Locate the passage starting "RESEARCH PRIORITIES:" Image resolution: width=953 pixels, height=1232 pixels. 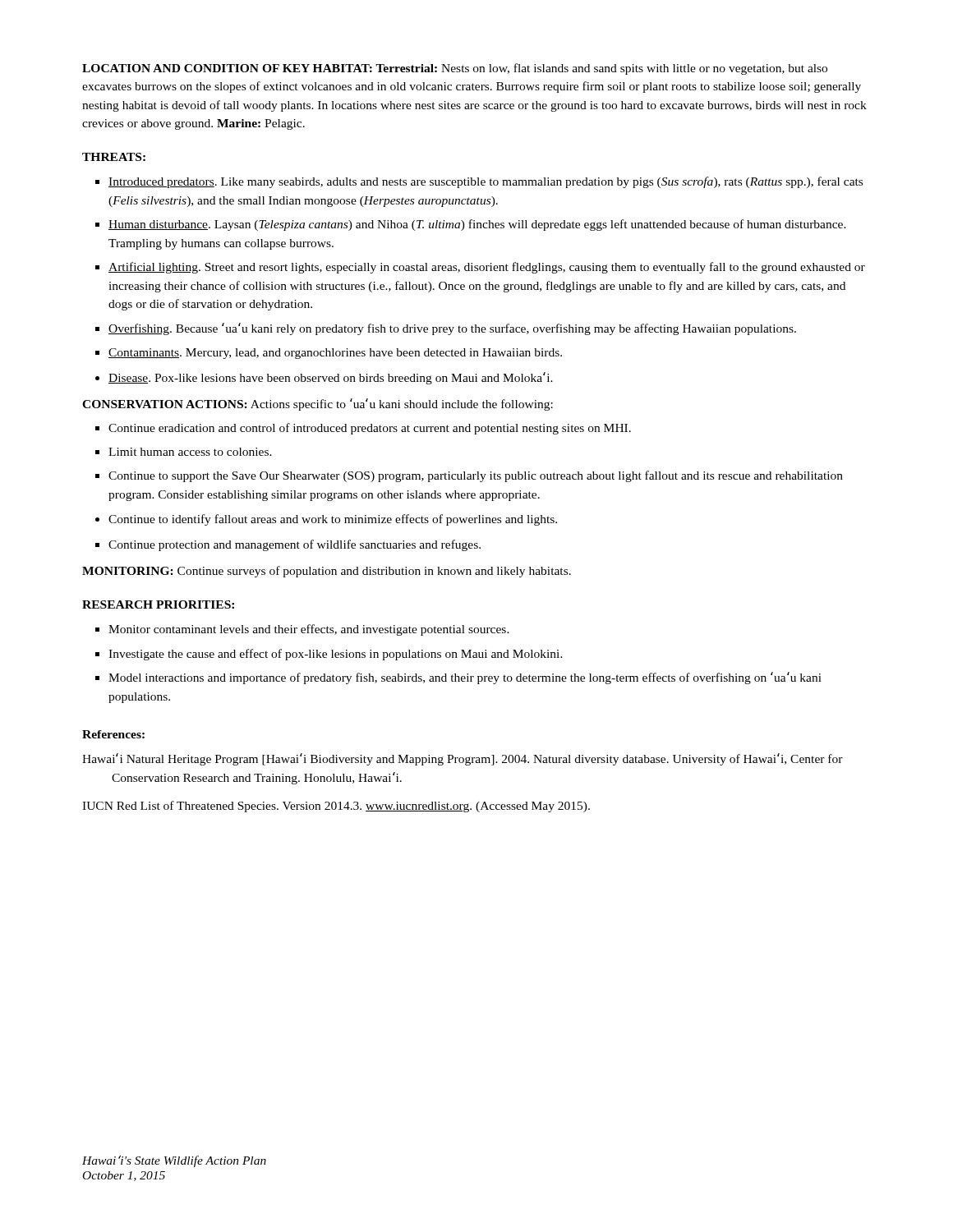(x=159, y=604)
